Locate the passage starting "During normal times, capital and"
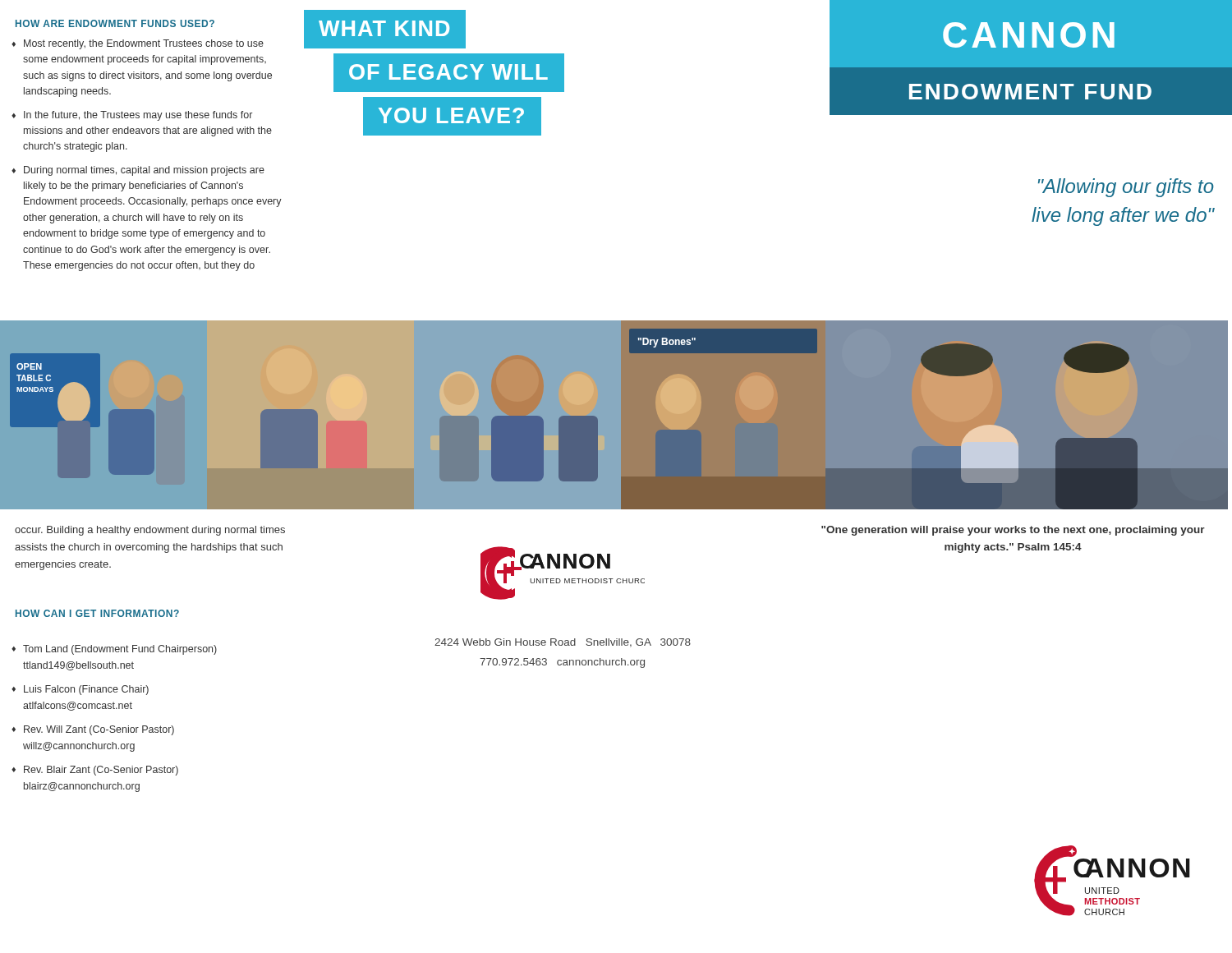This screenshot has height=953, width=1232. (x=152, y=218)
